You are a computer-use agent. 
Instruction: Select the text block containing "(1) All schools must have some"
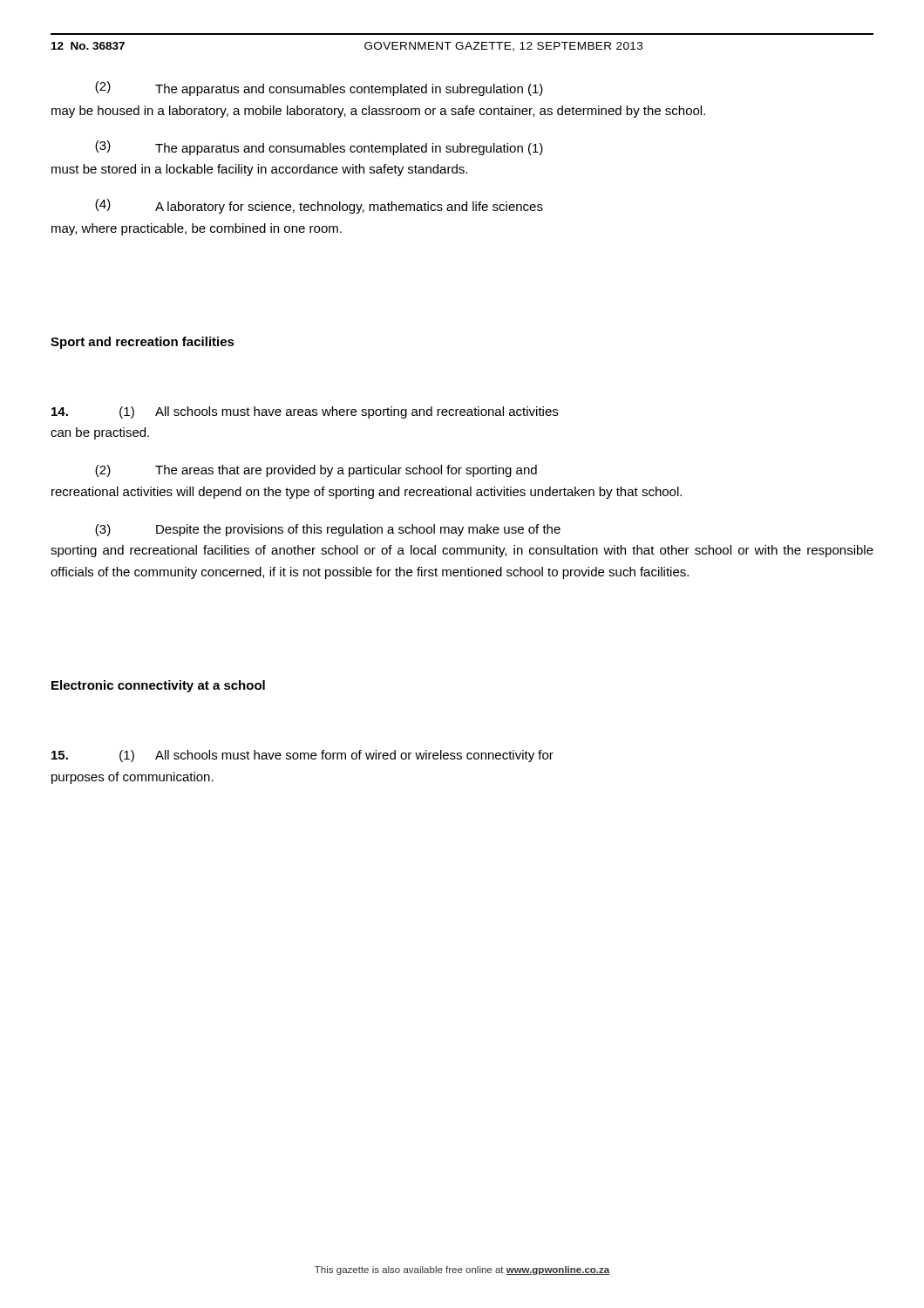(x=462, y=766)
